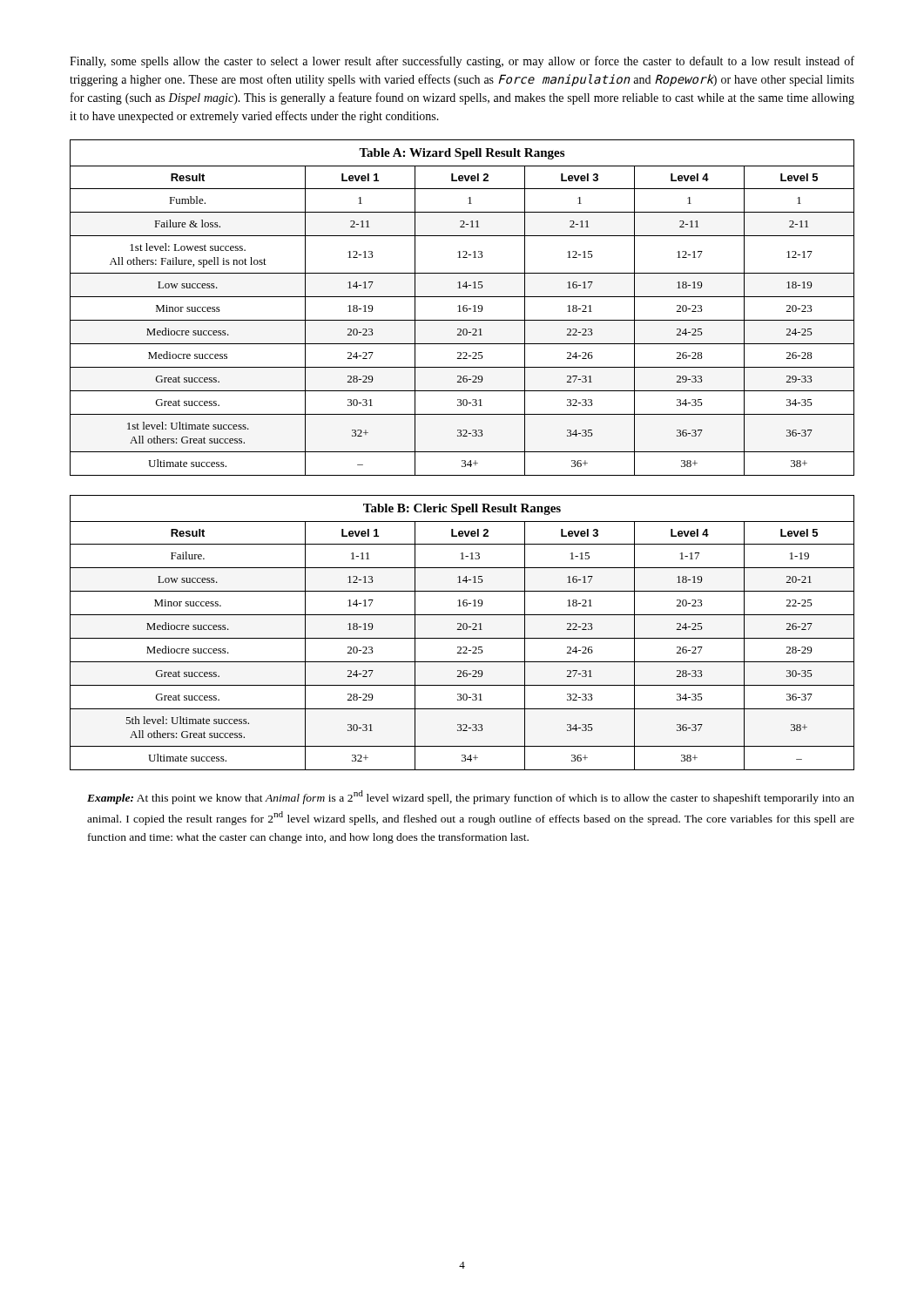Navigate to the region starting "Finally, some spells allow the caster"
The height and width of the screenshot is (1307, 924).
[462, 89]
